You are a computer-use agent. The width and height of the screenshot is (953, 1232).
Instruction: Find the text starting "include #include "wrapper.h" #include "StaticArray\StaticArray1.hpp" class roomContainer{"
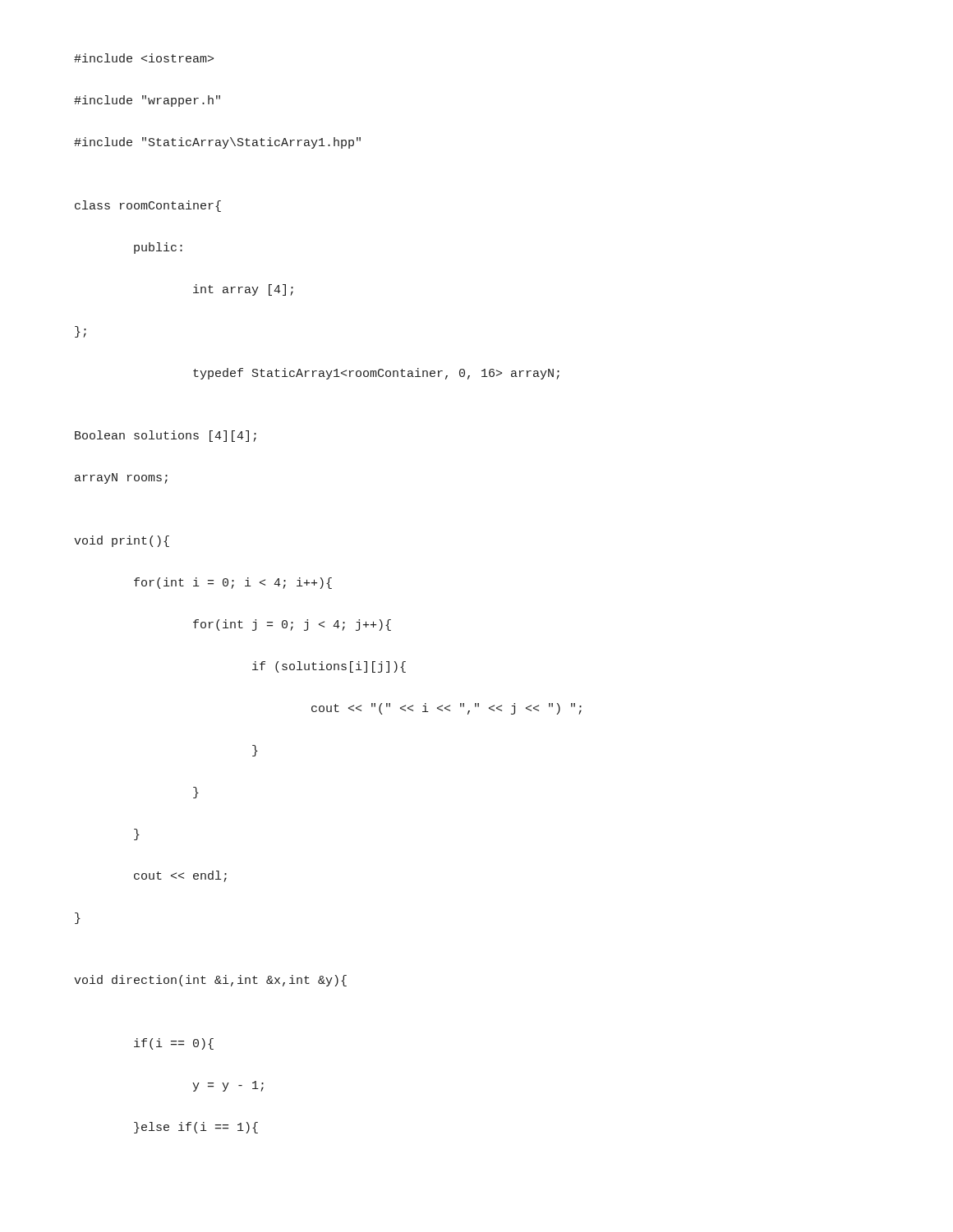click(x=329, y=594)
